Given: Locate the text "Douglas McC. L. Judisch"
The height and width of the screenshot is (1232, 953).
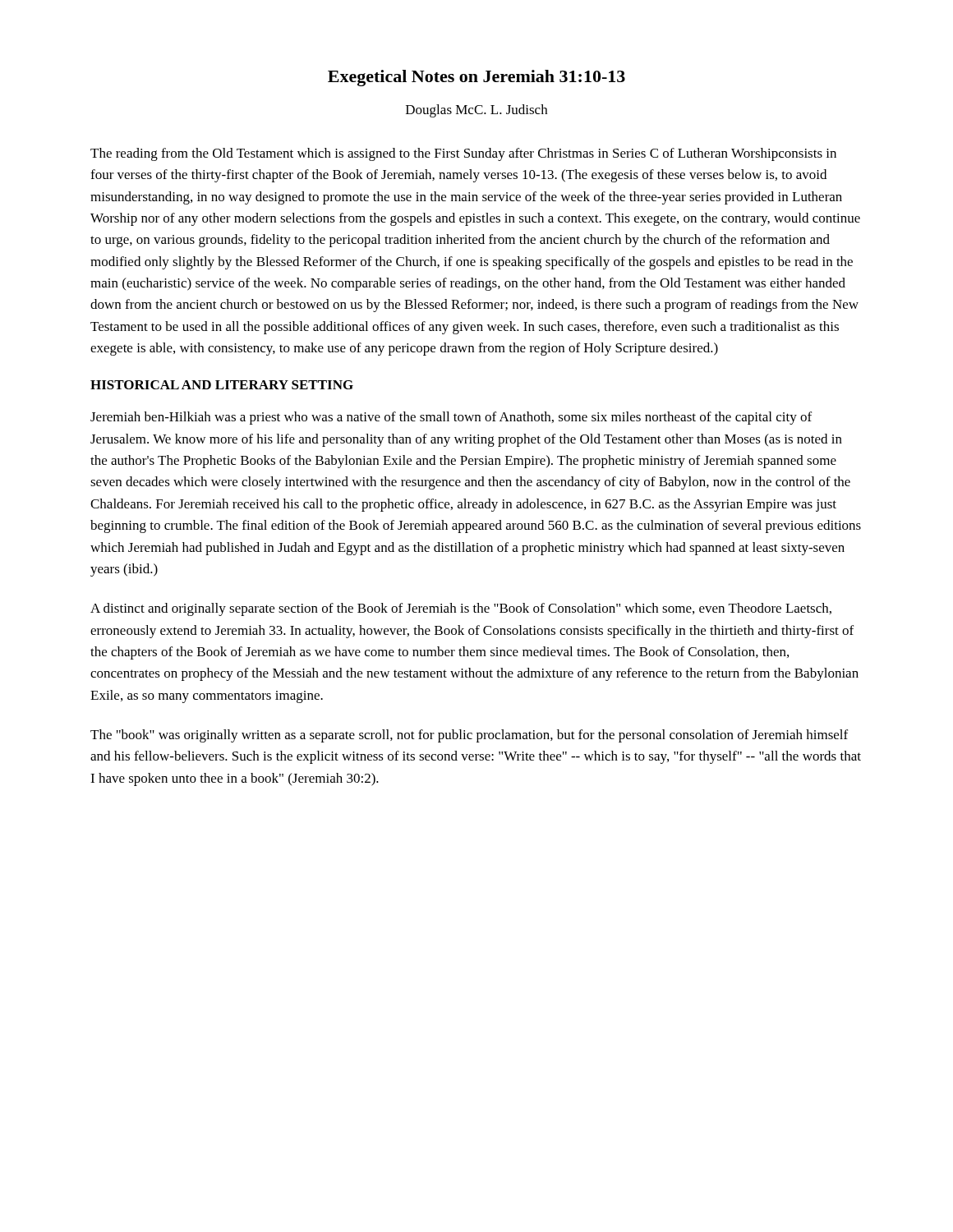Looking at the screenshot, I should point(476,110).
